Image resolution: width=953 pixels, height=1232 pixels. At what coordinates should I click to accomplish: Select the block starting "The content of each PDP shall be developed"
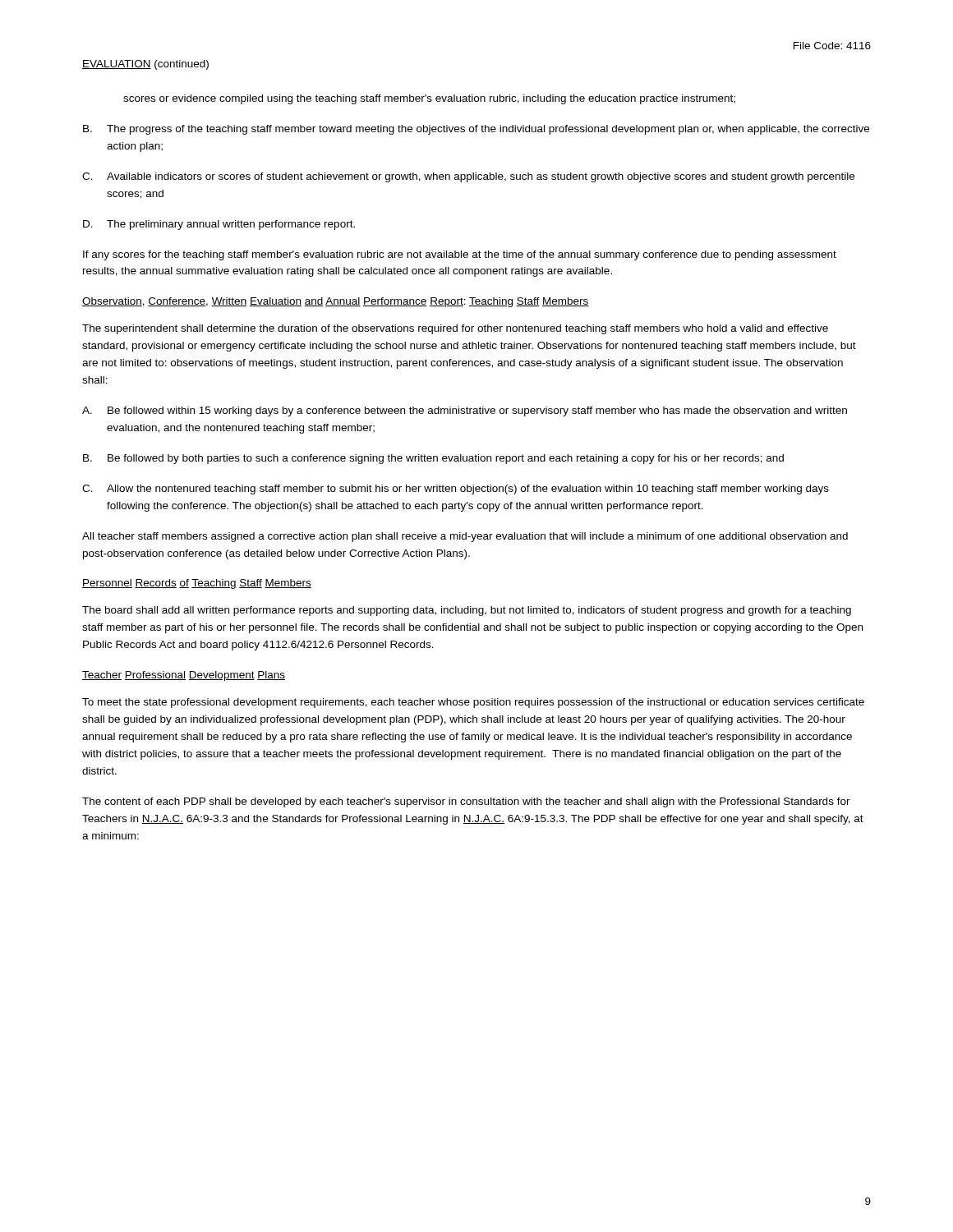coord(473,818)
